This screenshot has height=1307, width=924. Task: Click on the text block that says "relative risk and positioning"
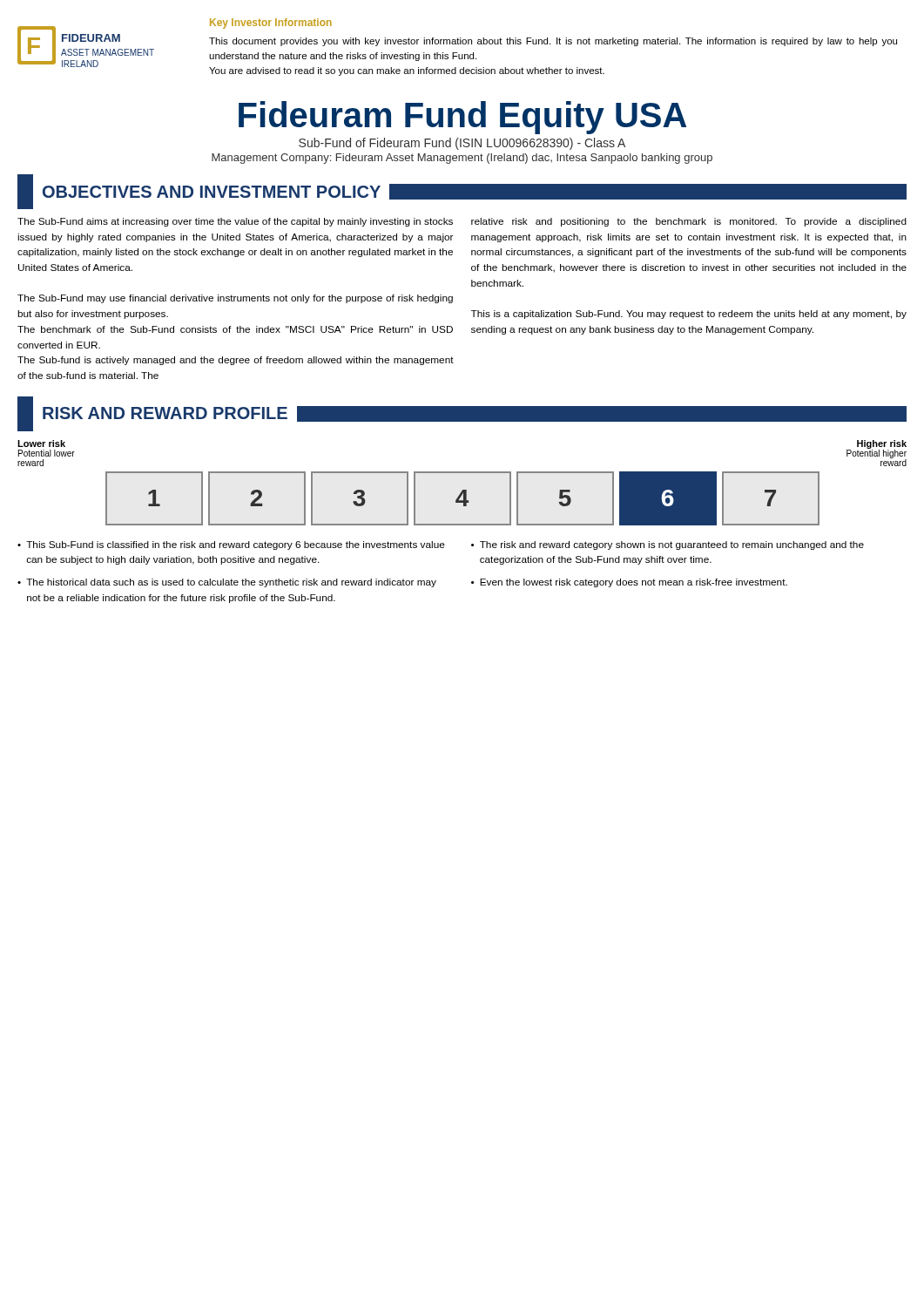coord(689,275)
